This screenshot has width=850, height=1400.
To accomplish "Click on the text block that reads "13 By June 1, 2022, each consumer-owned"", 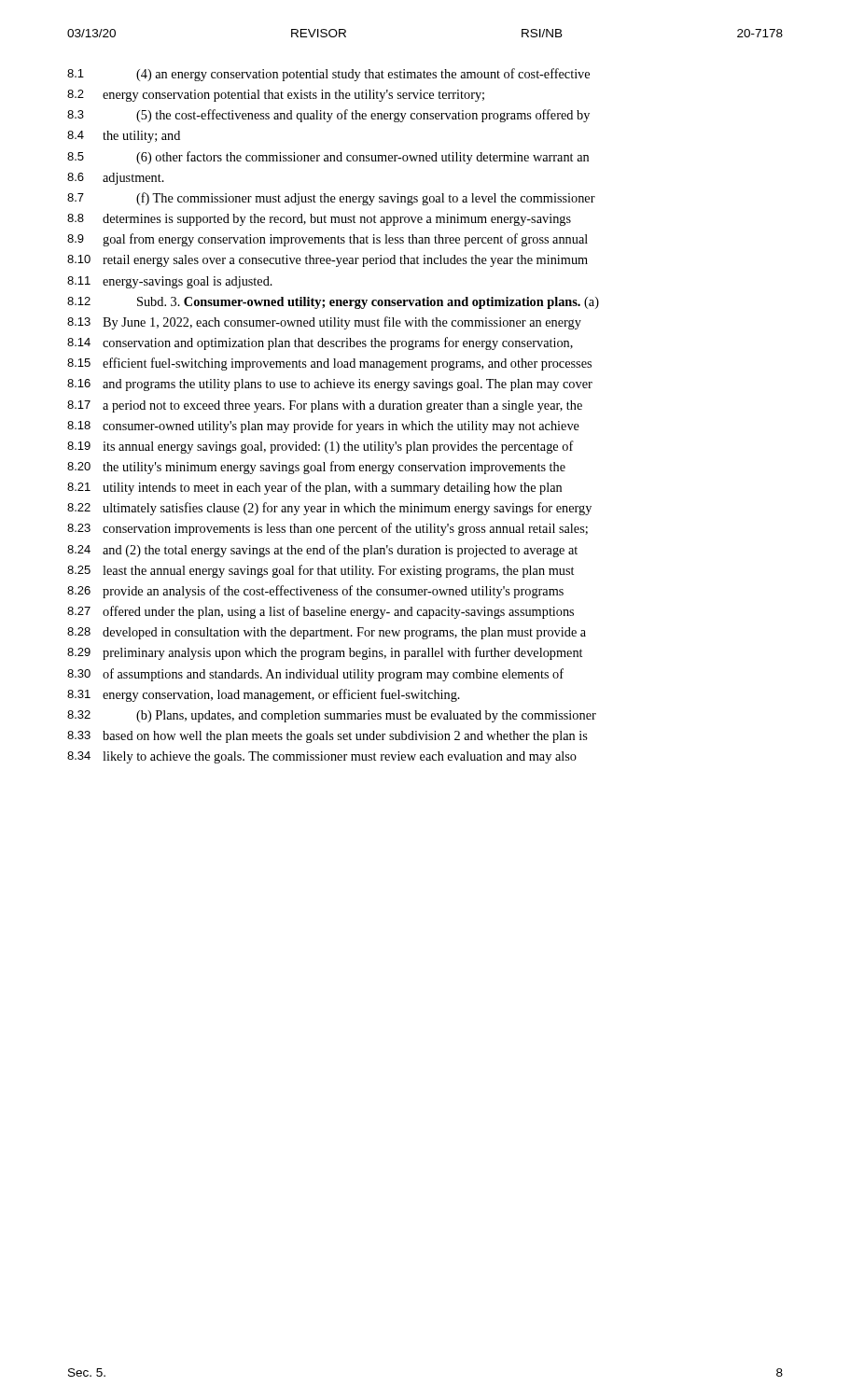I will pyautogui.click(x=425, y=322).
